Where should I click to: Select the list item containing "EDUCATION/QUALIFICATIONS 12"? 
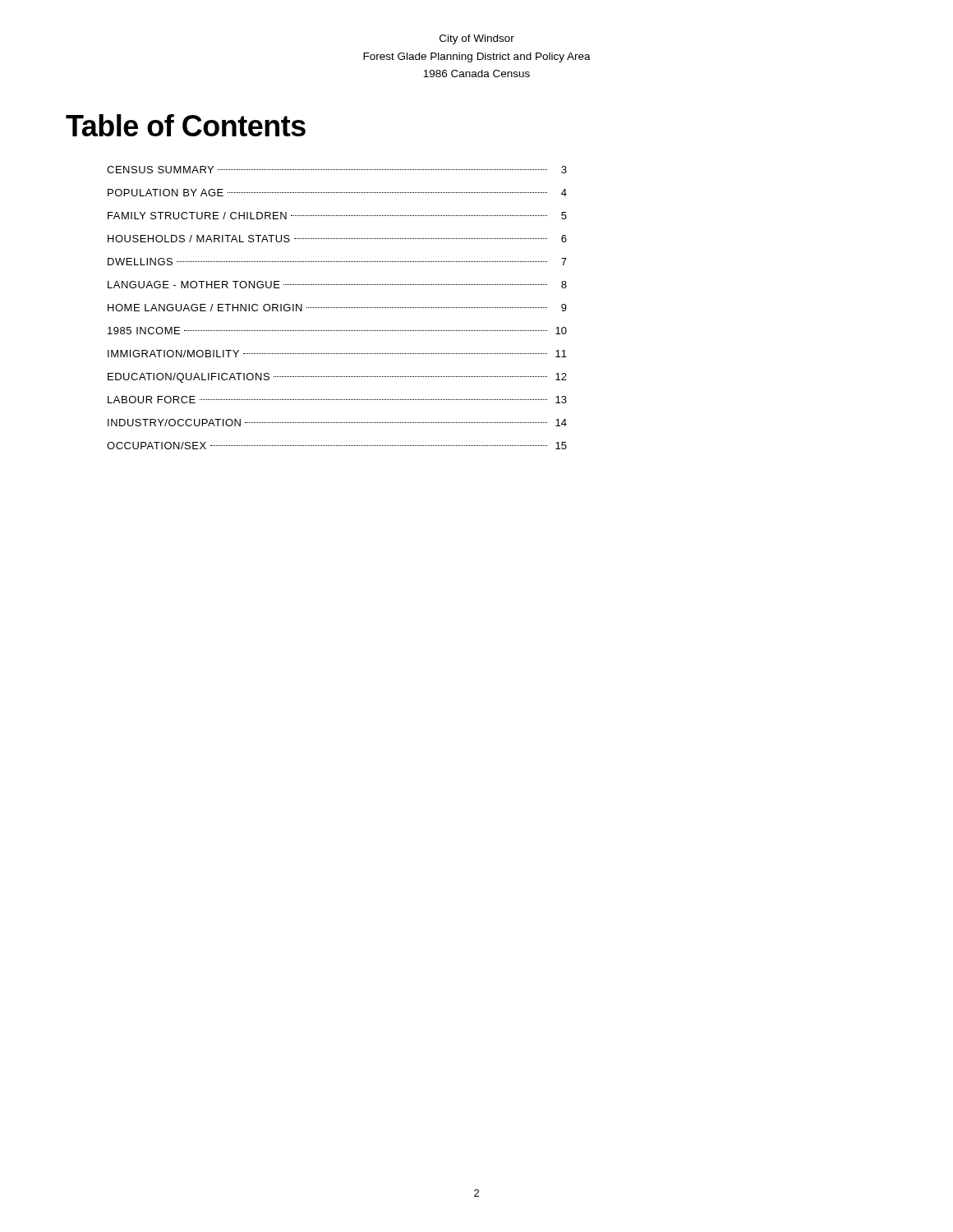(337, 377)
